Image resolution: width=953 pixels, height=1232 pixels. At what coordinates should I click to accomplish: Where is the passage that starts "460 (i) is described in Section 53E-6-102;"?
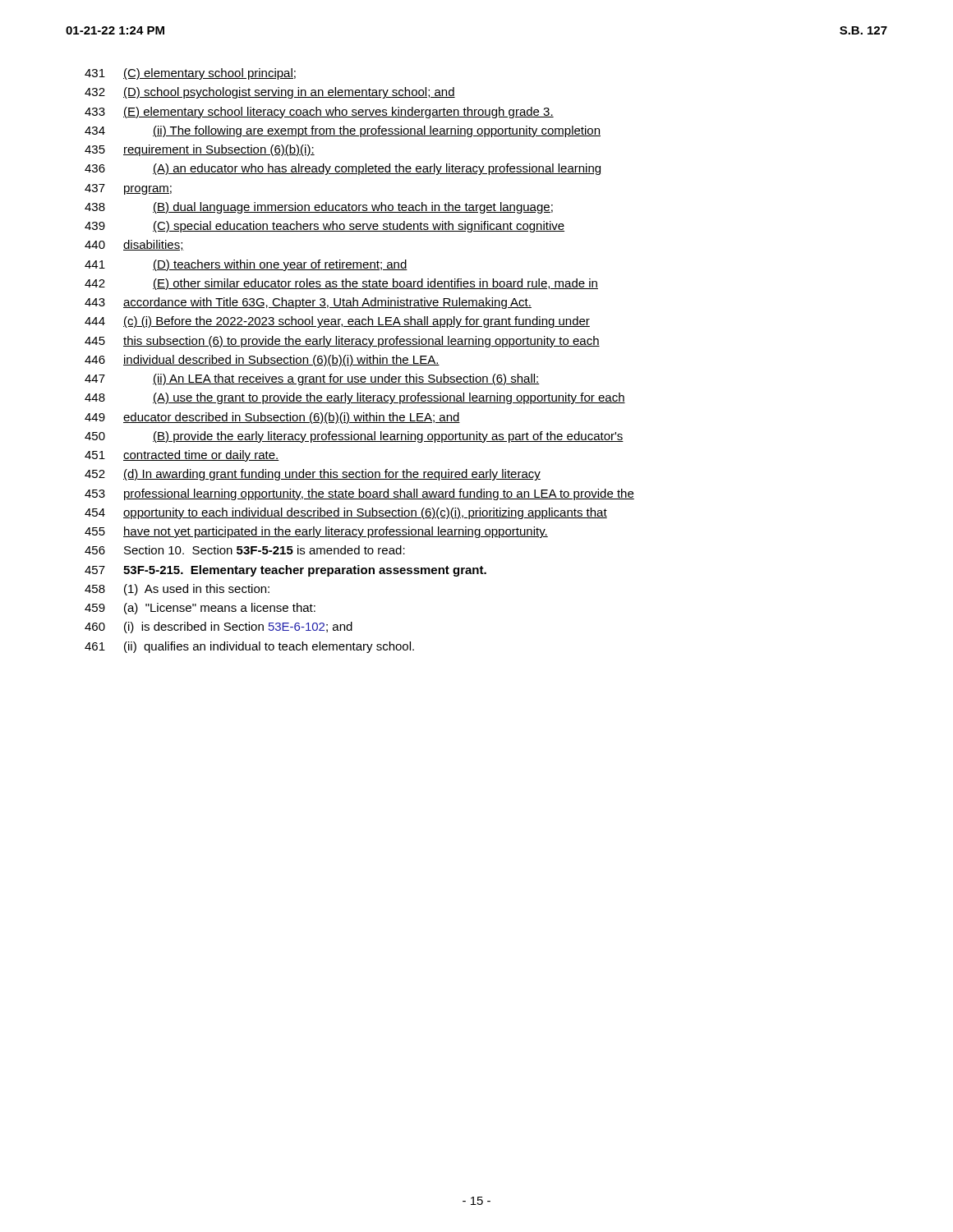click(x=219, y=627)
